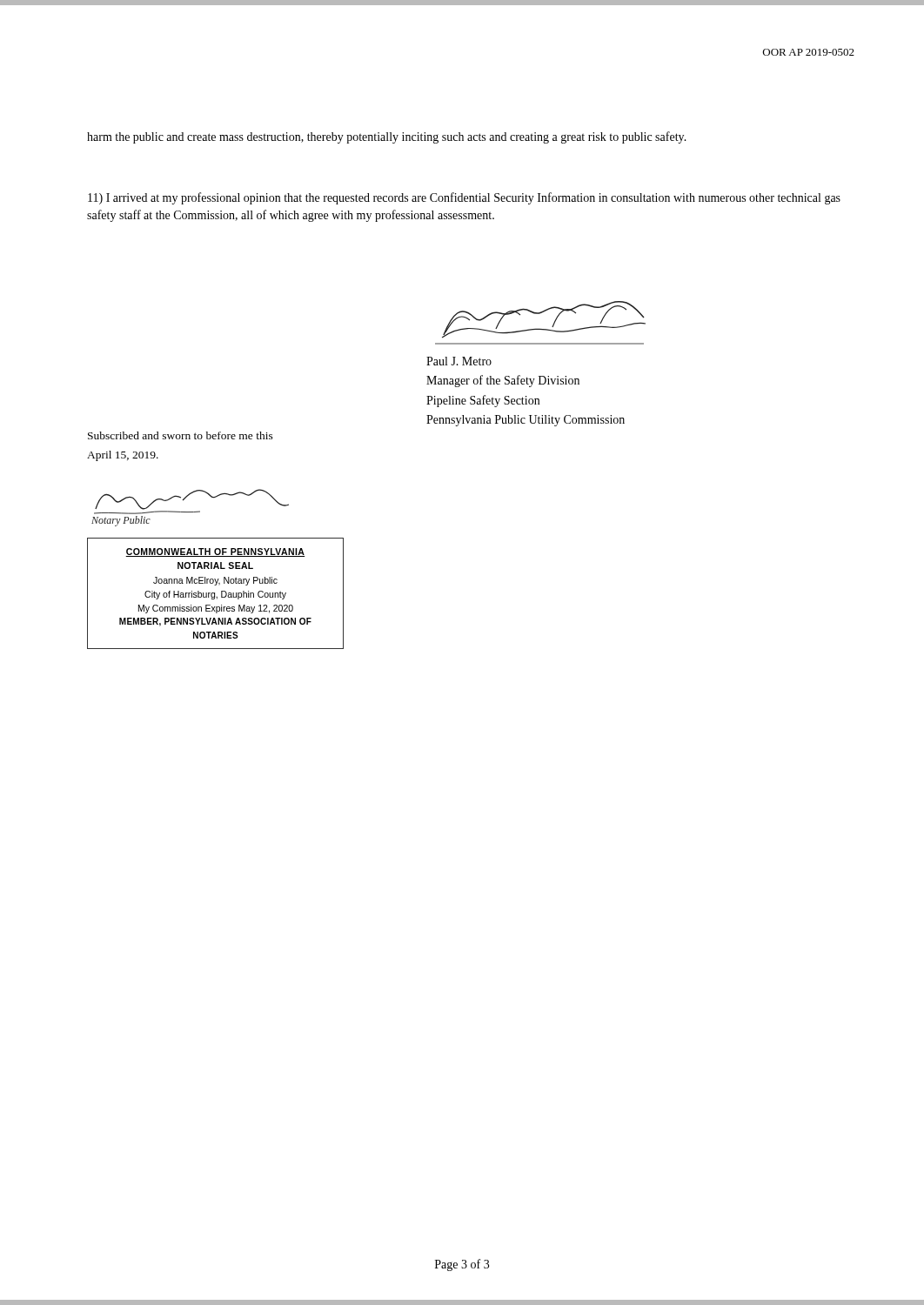Find the passage starting "Paul J. Metro Manager of the Safety Division"

(x=526, y=391)
